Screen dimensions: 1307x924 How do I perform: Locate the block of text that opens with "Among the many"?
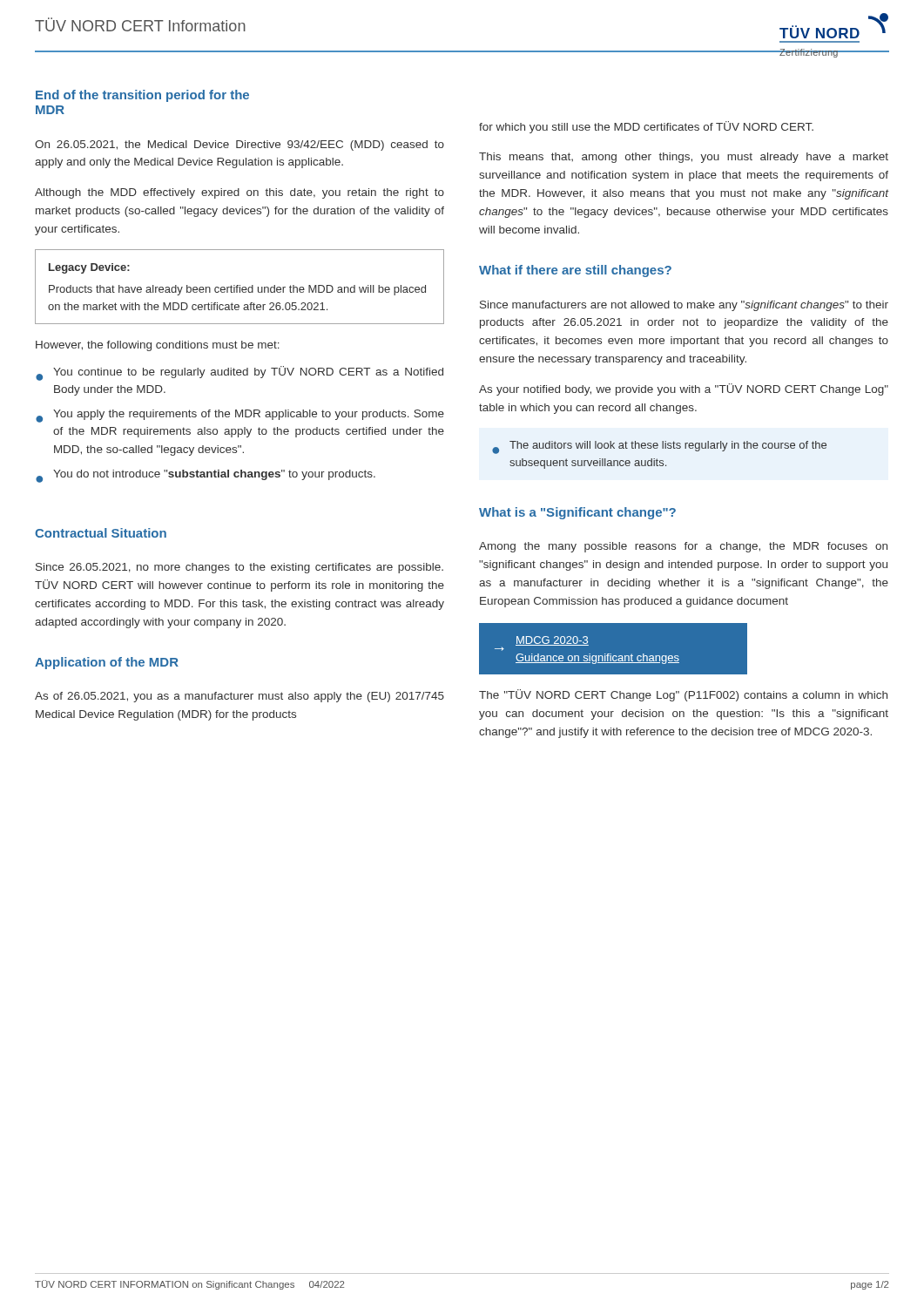pos(684,574)
